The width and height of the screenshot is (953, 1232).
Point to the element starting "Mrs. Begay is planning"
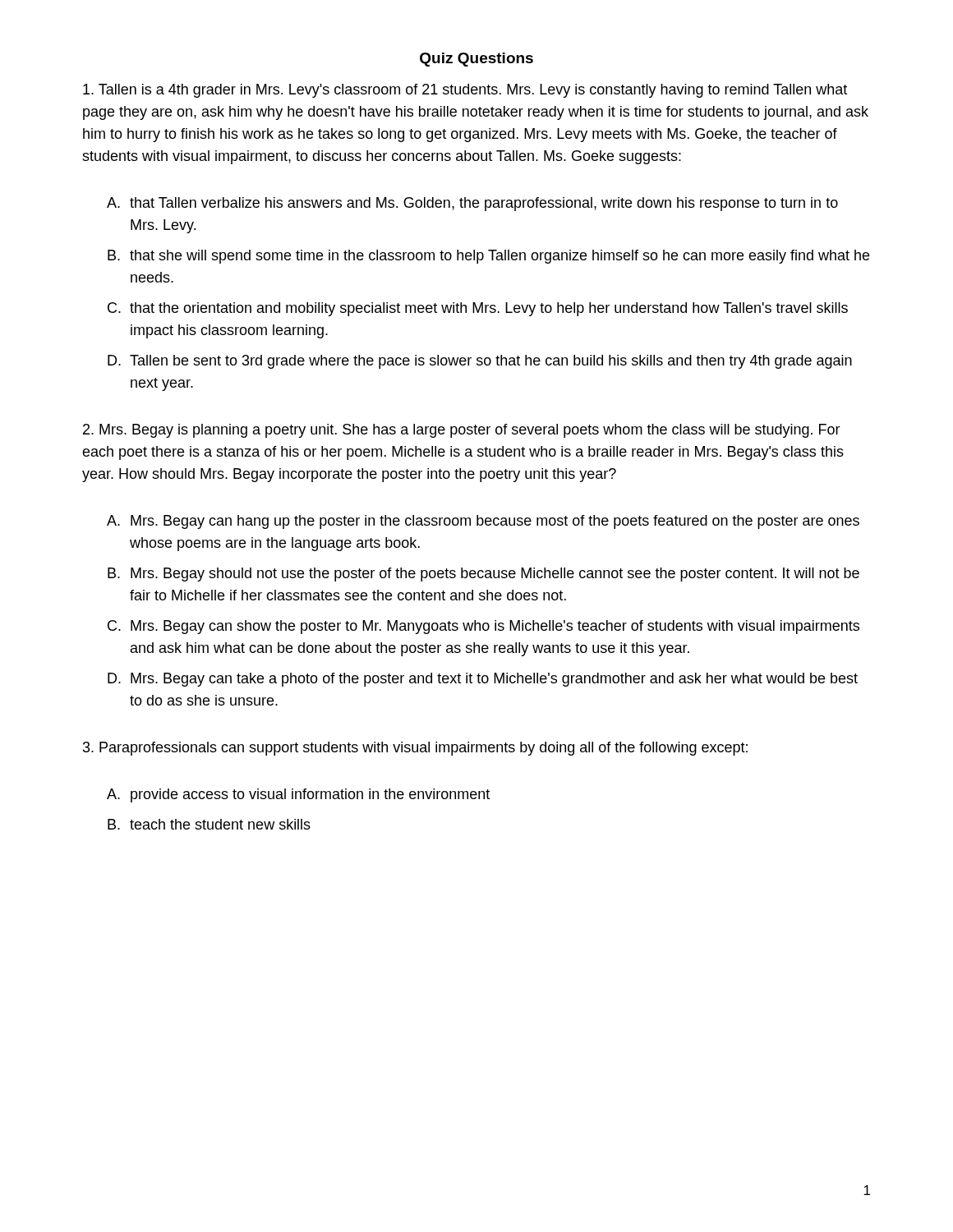pos(463,452)
